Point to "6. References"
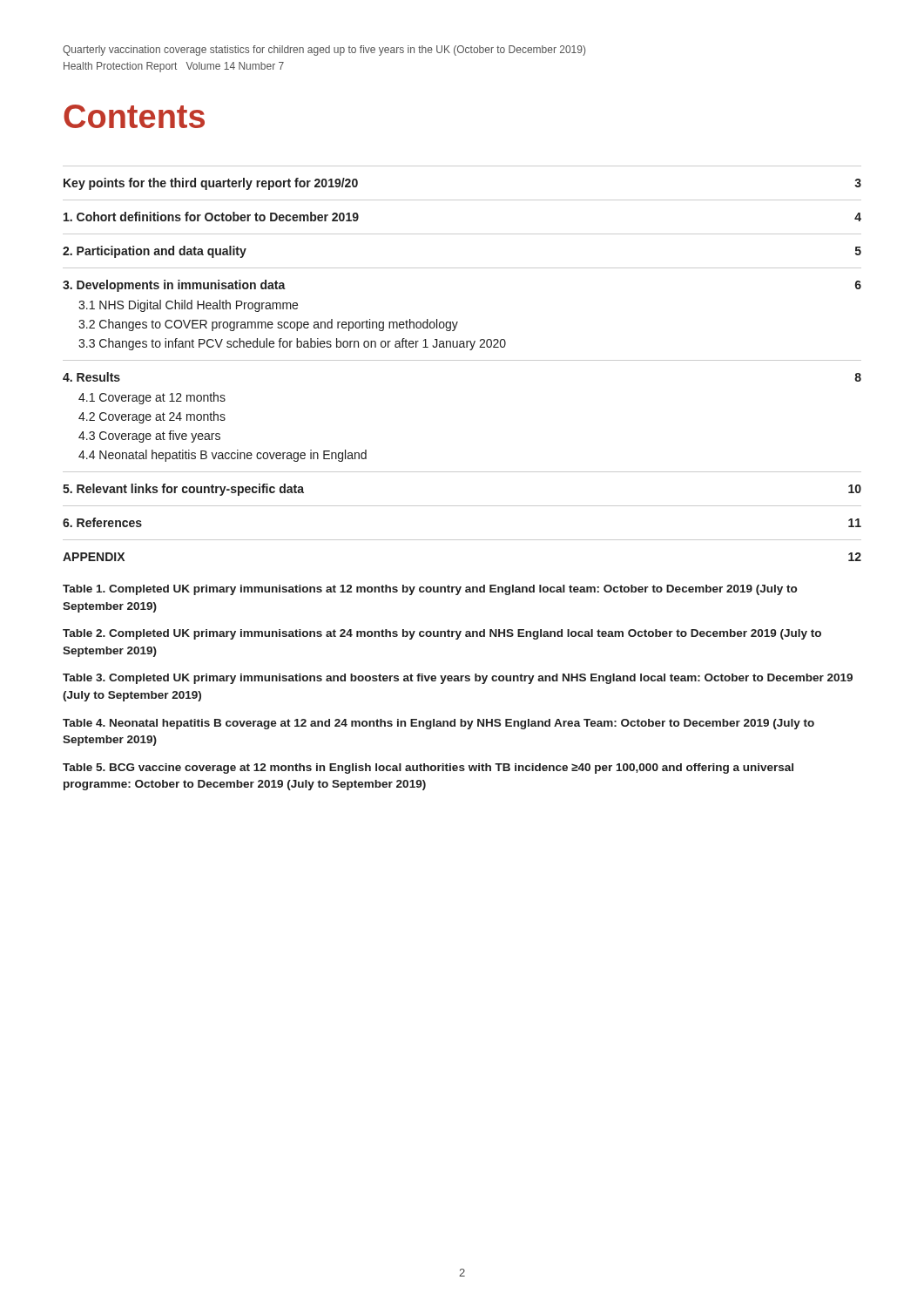Viewport: 924px width, 1307px height. [x=102, y=523]
